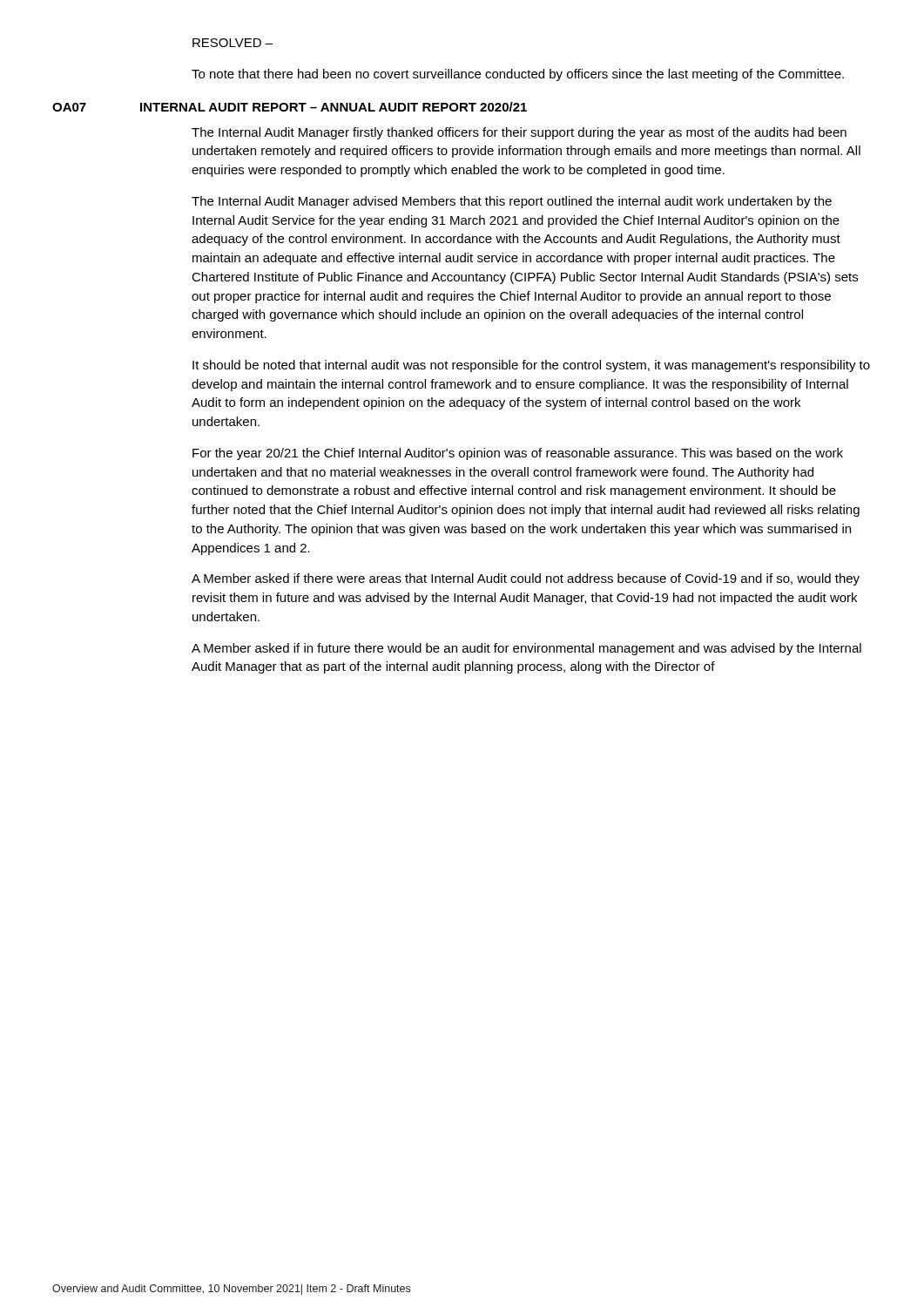This screenshot has height=1307, width=924.
Task: Select the text with the text "RESOLVED –"
Action: 232,42
